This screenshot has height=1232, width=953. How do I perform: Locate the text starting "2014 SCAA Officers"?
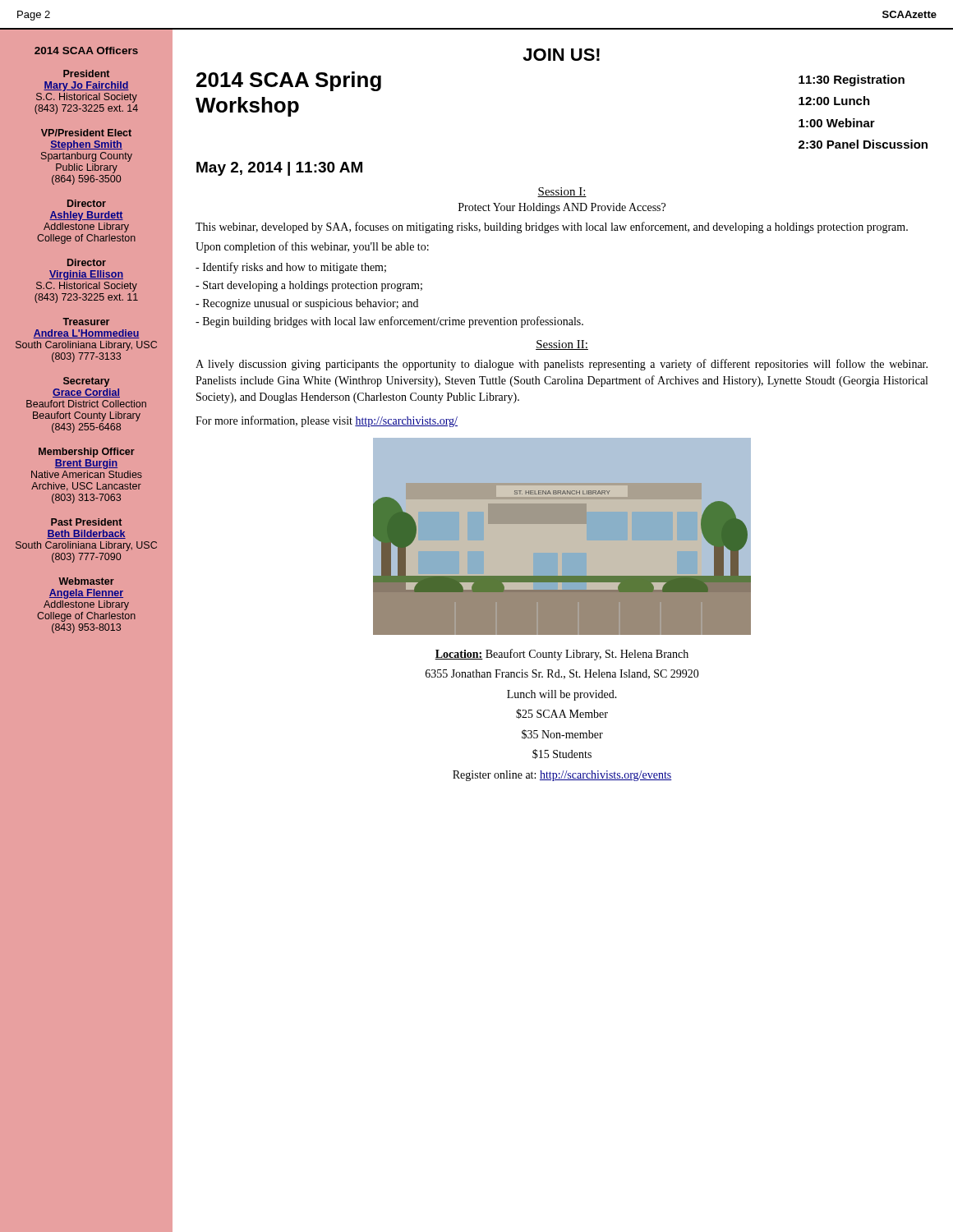coord(86,51)
